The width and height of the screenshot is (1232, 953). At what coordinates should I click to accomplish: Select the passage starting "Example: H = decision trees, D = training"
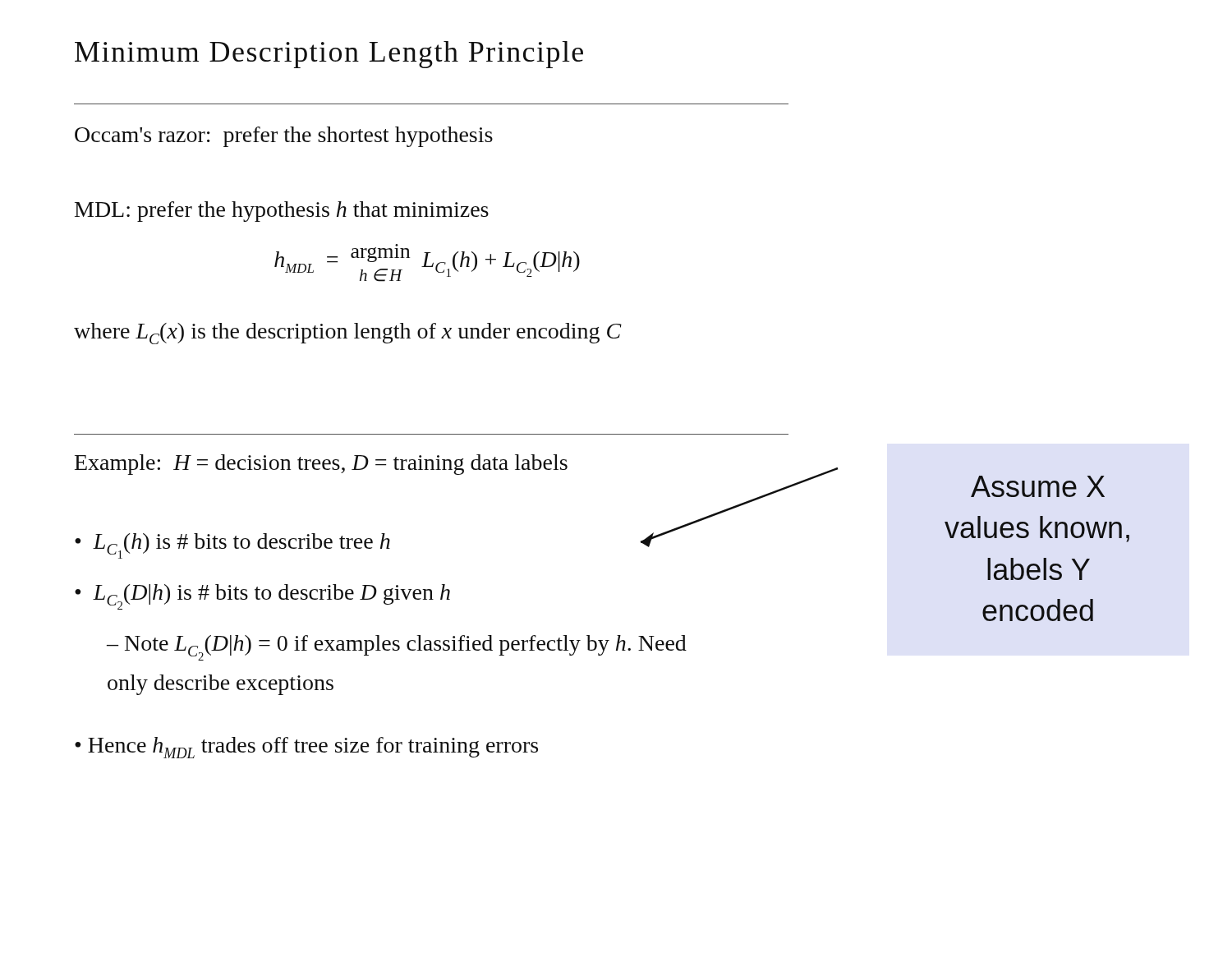coord(321,462)
